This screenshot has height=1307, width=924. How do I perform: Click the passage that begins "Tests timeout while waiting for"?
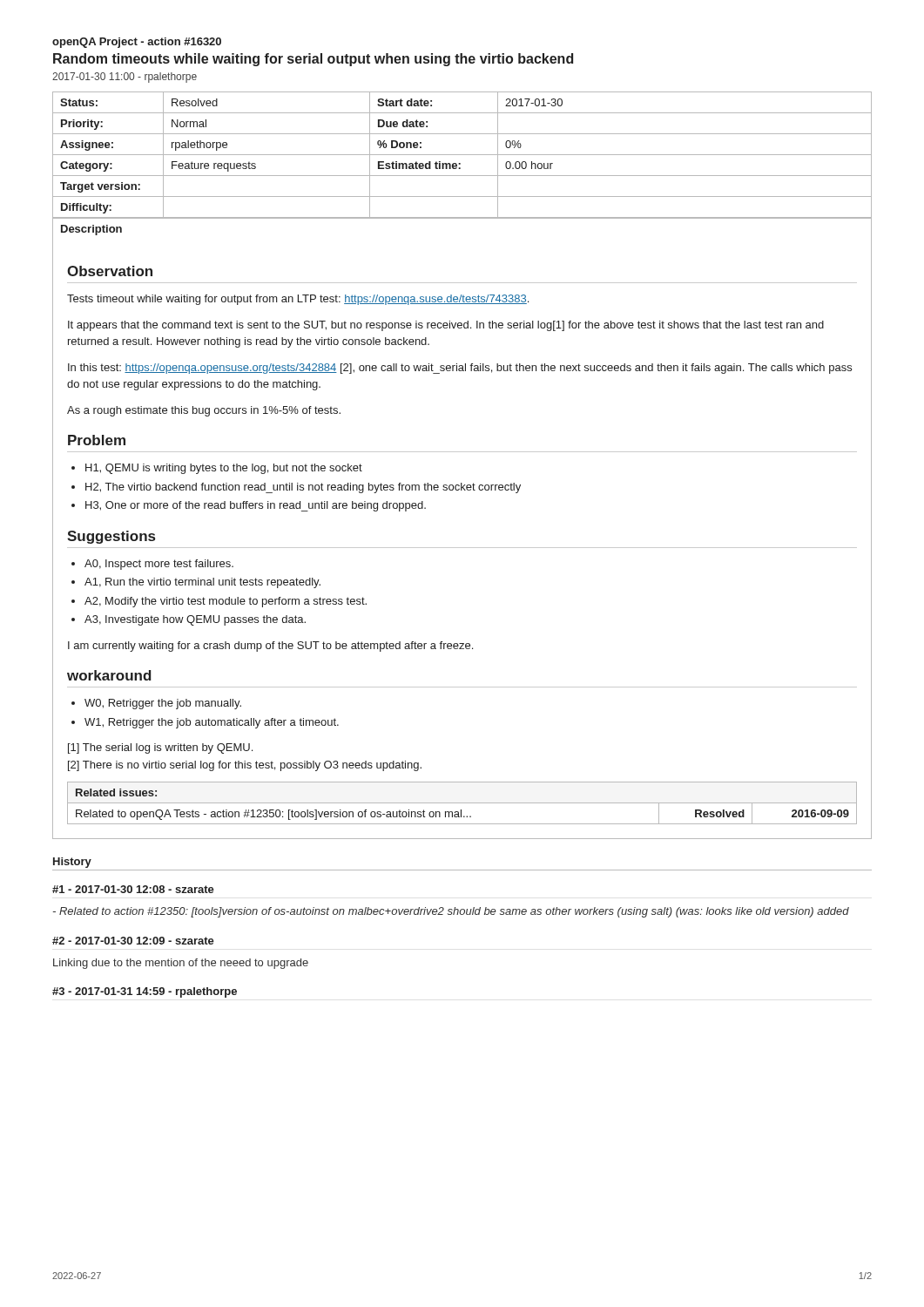298,298
